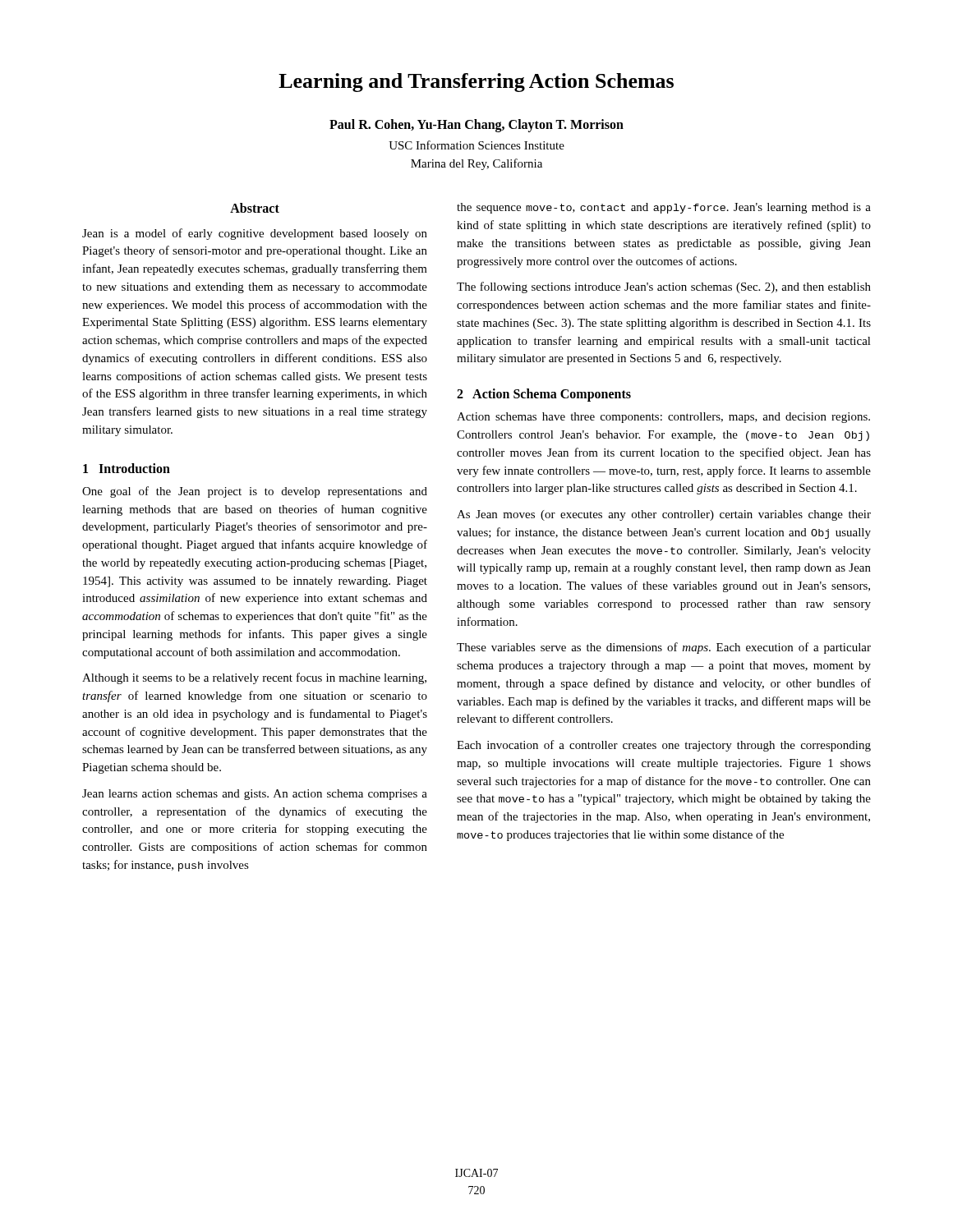The image size is (953, 1232).
Task: Click where it says "1 Introduction"
Action: click(x=126, y=468)
